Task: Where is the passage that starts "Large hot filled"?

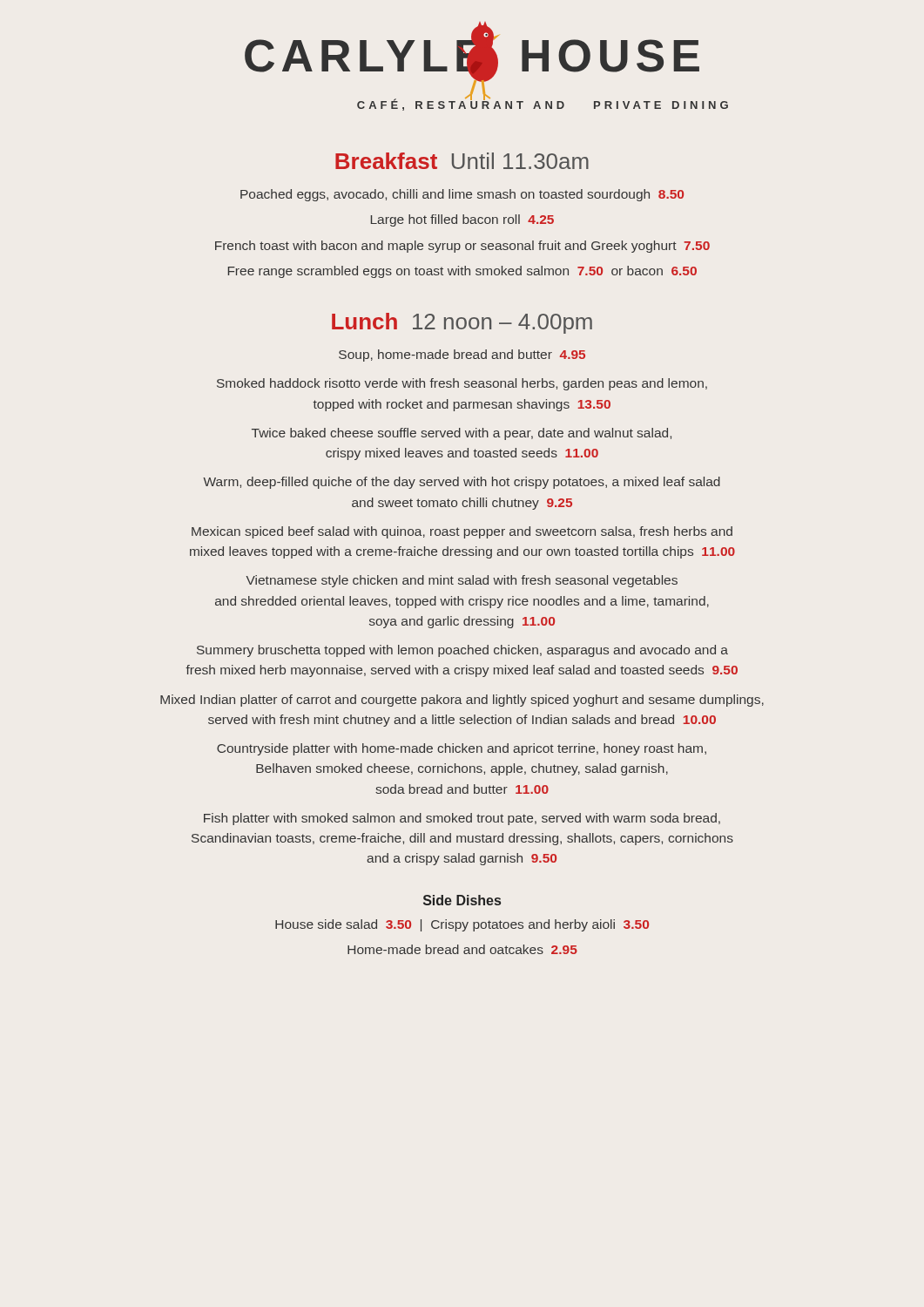Action: pyautogui.click(x=462, y=219)
